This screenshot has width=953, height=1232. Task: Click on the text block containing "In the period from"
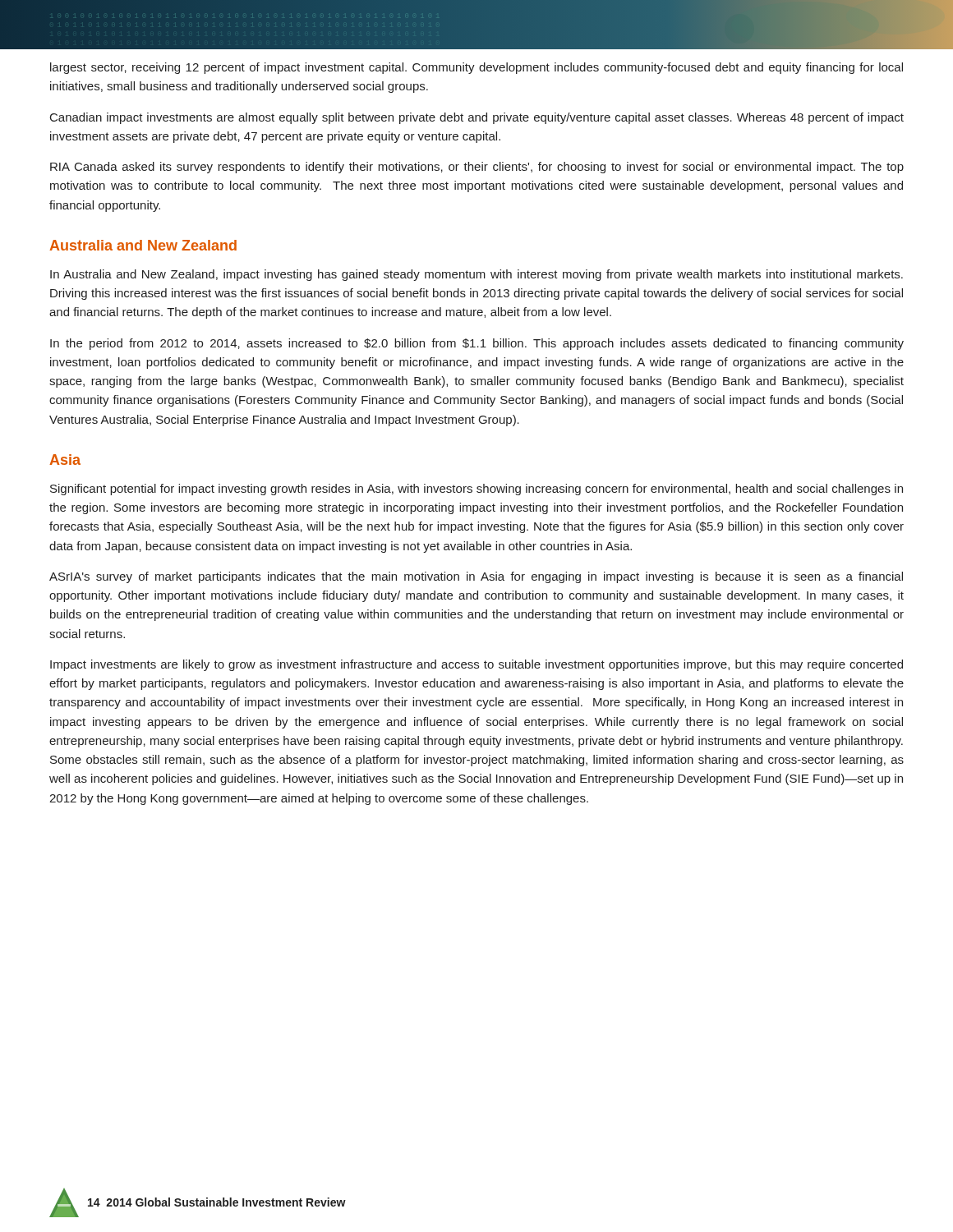476,381
